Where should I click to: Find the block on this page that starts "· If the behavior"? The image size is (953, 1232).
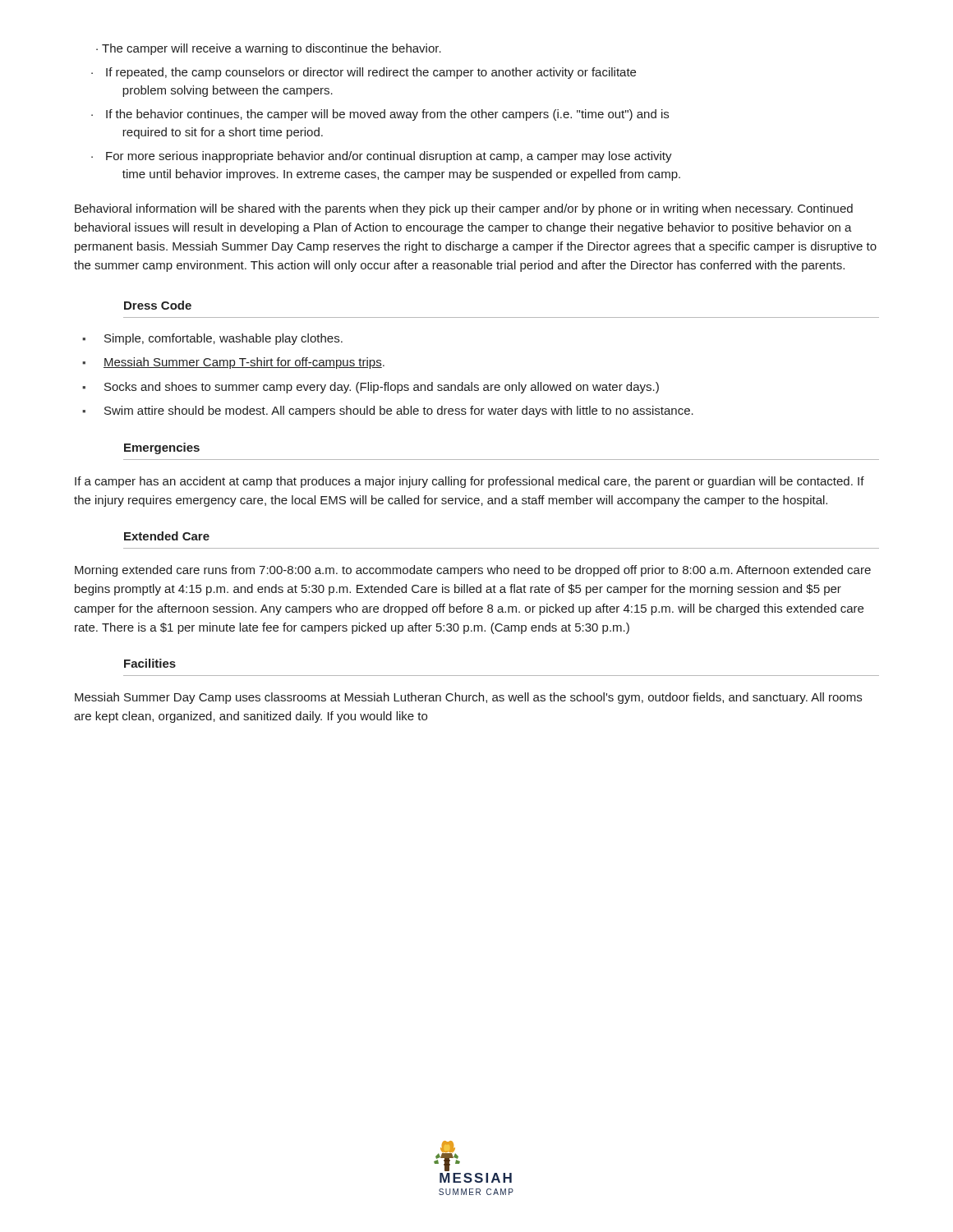click(380, 123)
